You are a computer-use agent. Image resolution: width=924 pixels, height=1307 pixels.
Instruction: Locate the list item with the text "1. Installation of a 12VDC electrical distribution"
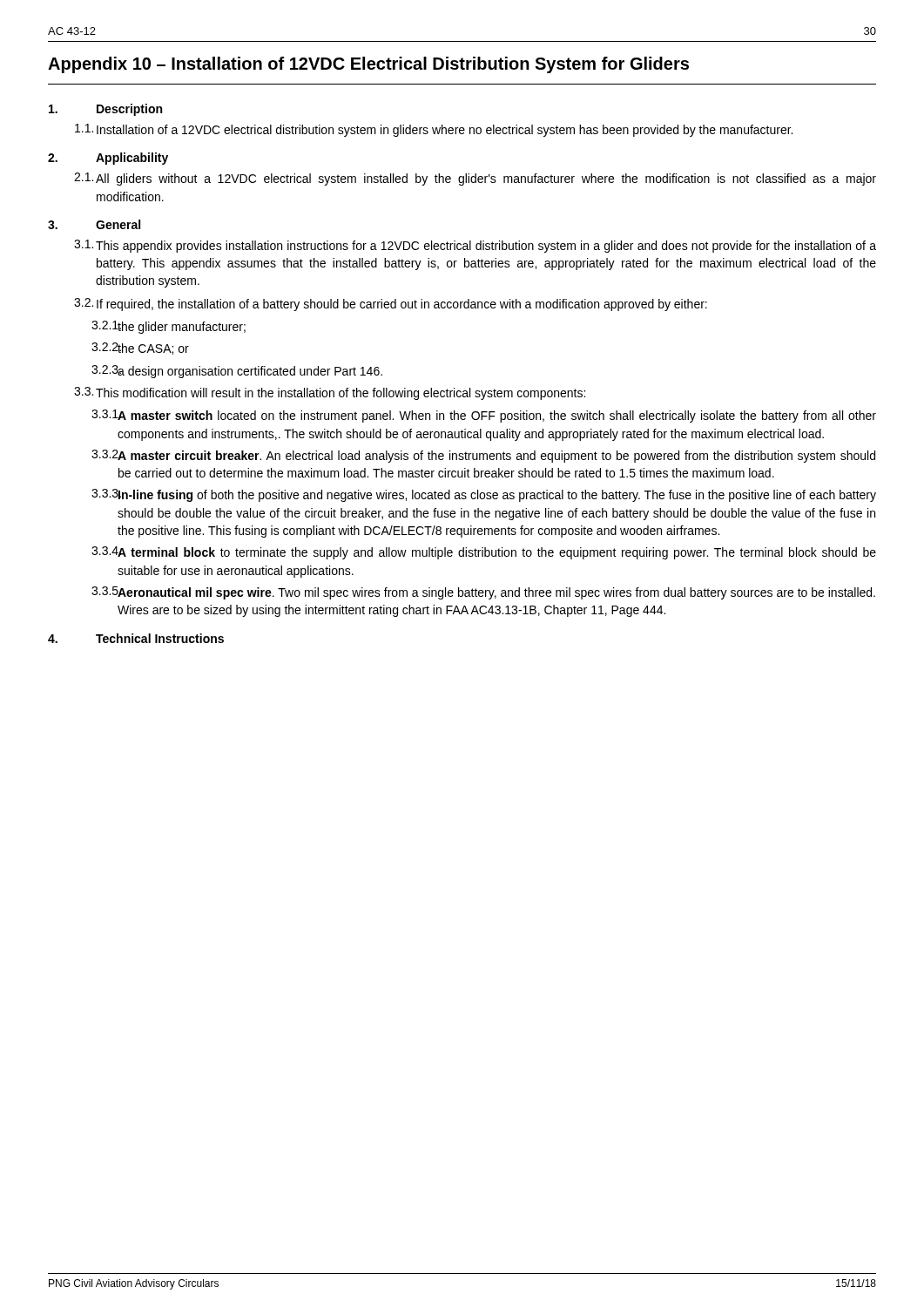[462, 130]
